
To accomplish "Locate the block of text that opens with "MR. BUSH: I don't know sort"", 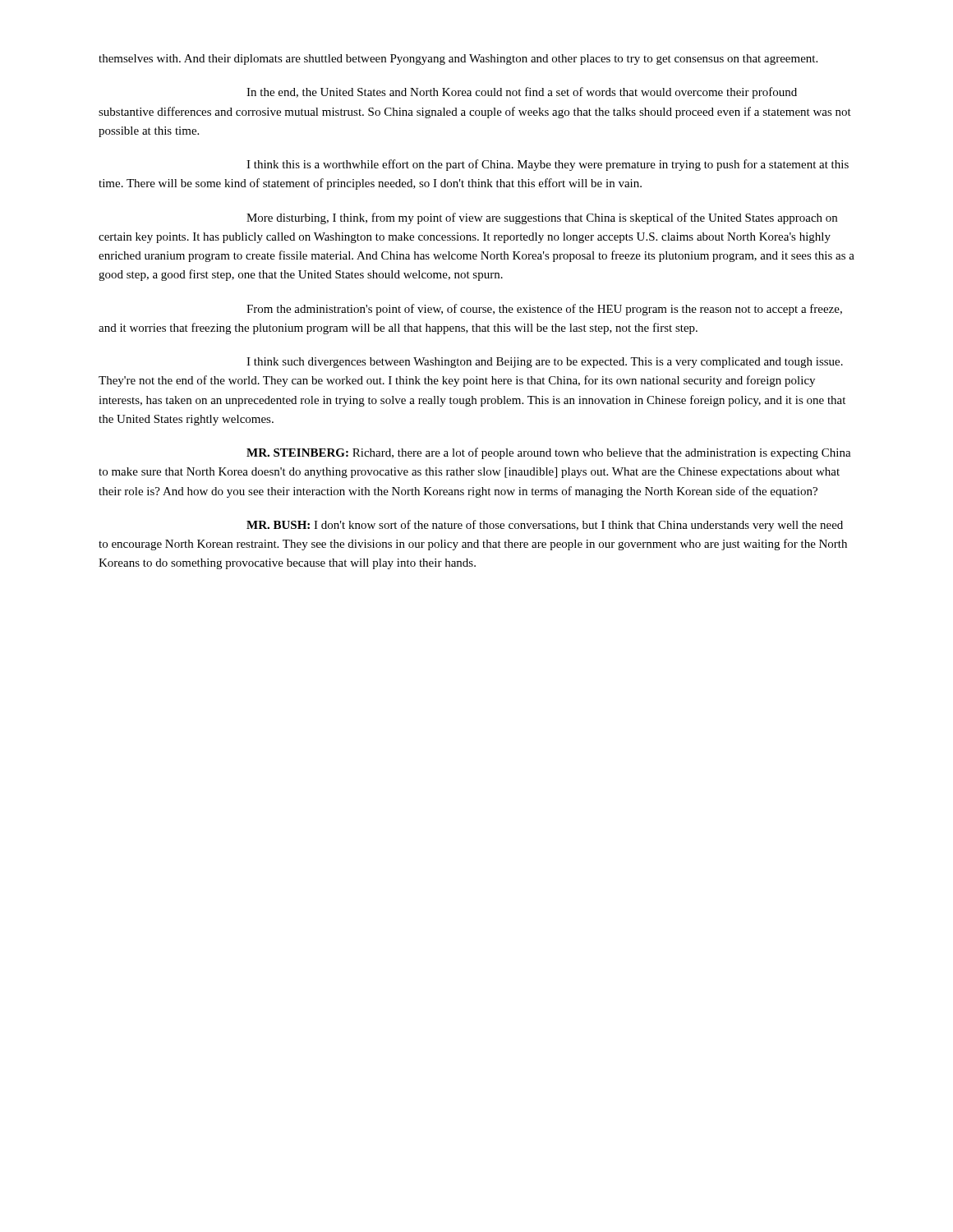I will point(473,544).
